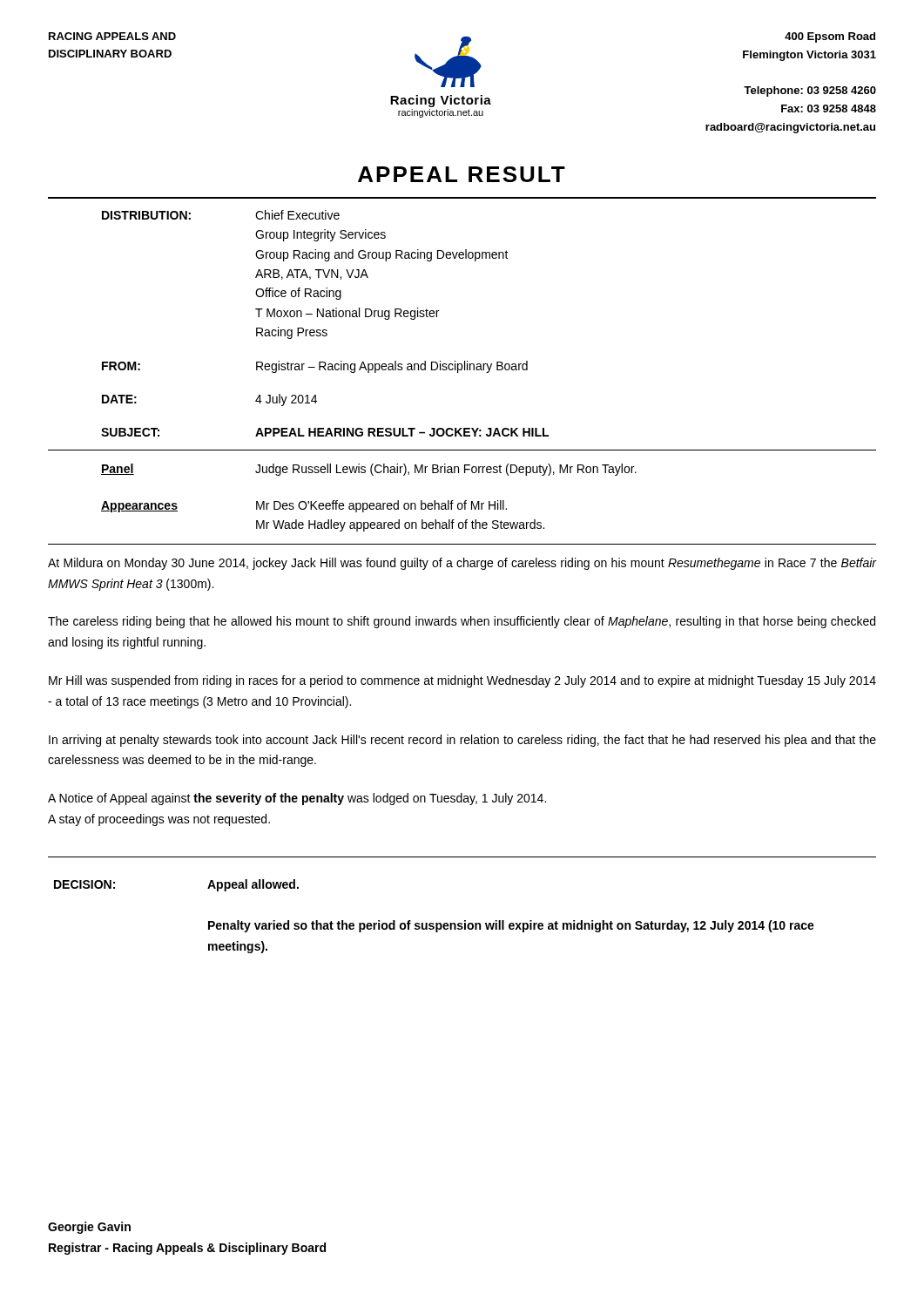Screen dimensions: 1307x924
Task: Where is the passage that starts "Mr Hill was suspended from riding in races"?
Action: (462, 691)
